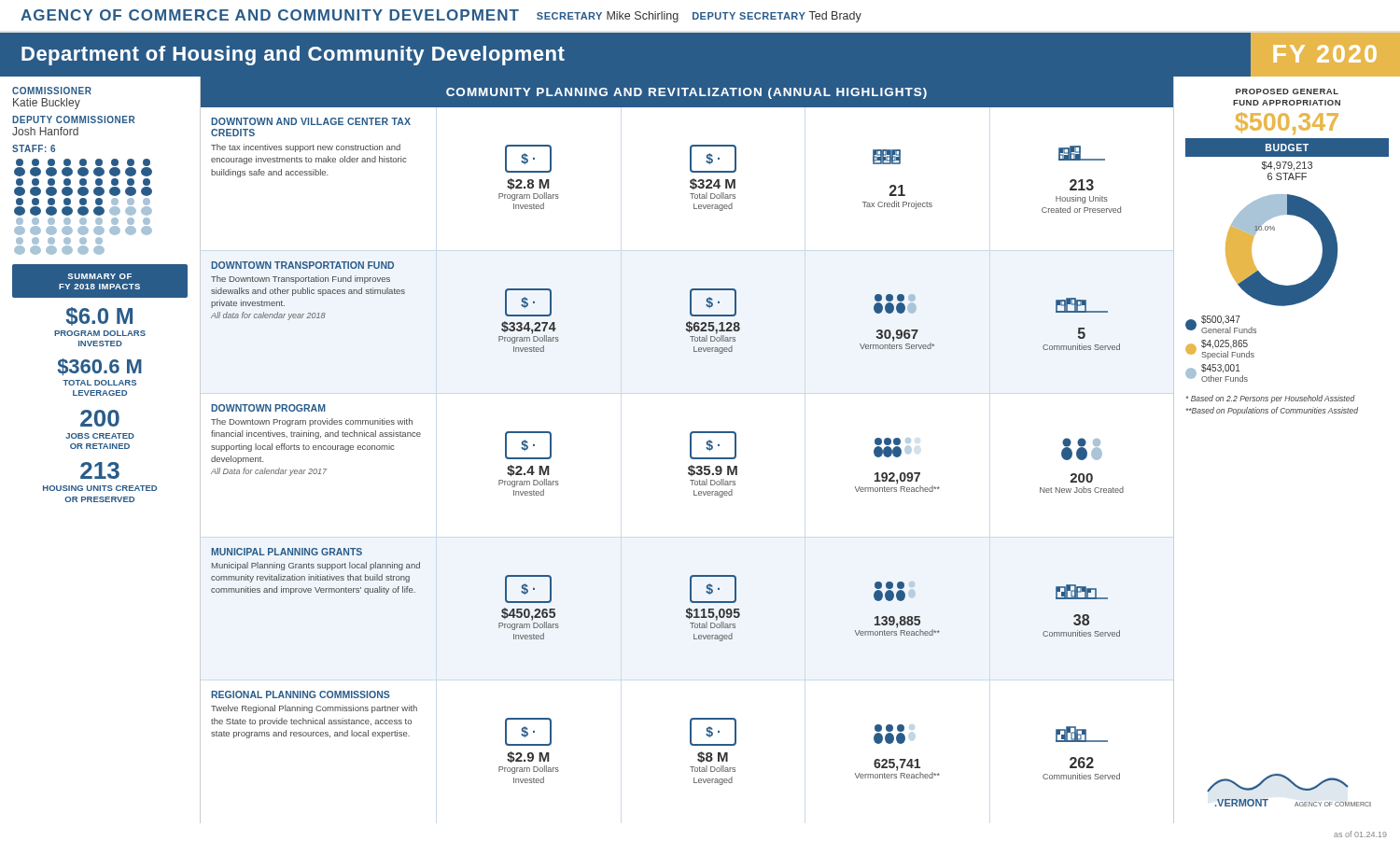Point to the region starting "Based on 2.2 Persons per Household"
The height and width of the screenshot is (841, 1400).
point(1272,405)
